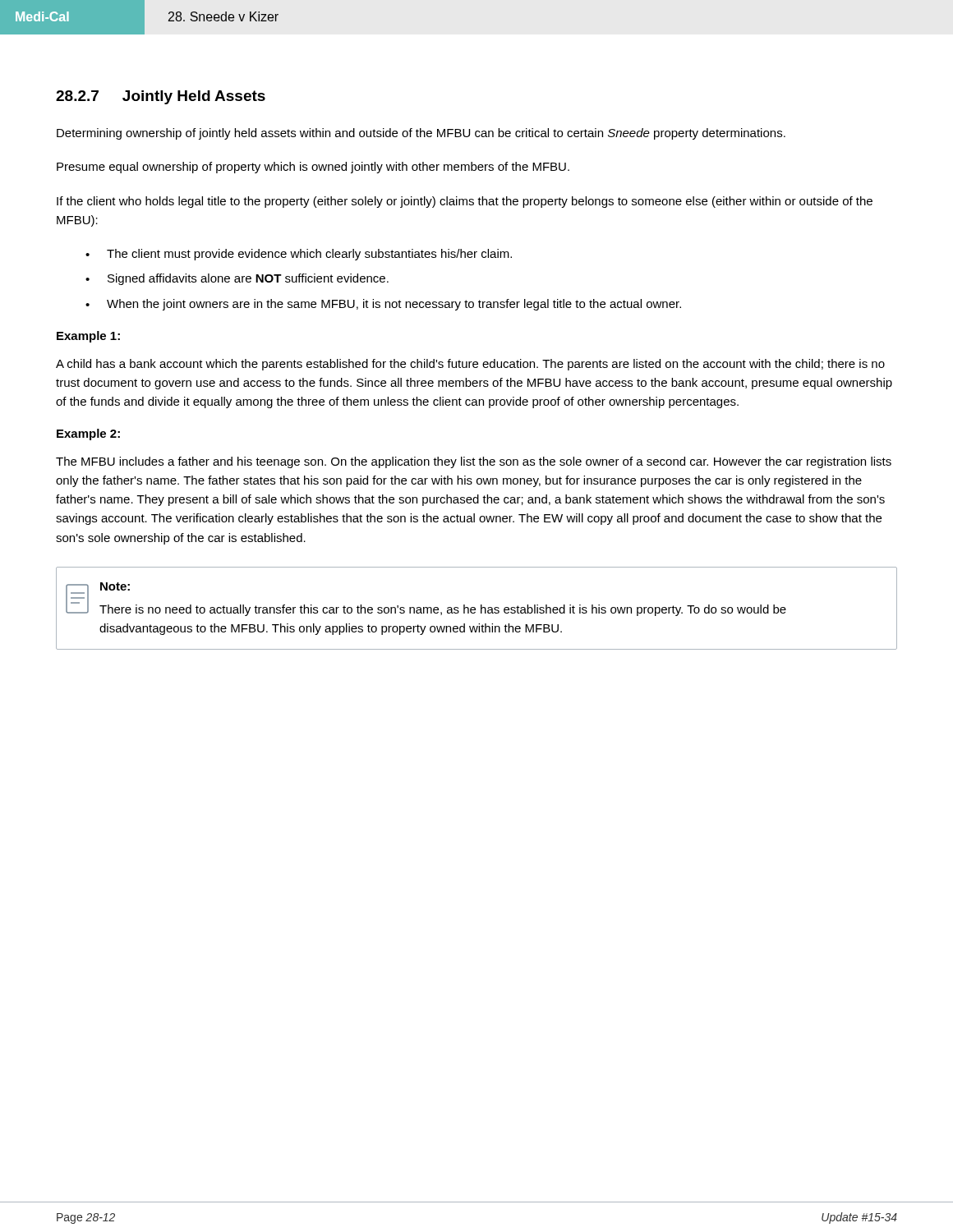Find the text block with the text "Determining ownership of jointly held assets"

click(x=421, y=133)
